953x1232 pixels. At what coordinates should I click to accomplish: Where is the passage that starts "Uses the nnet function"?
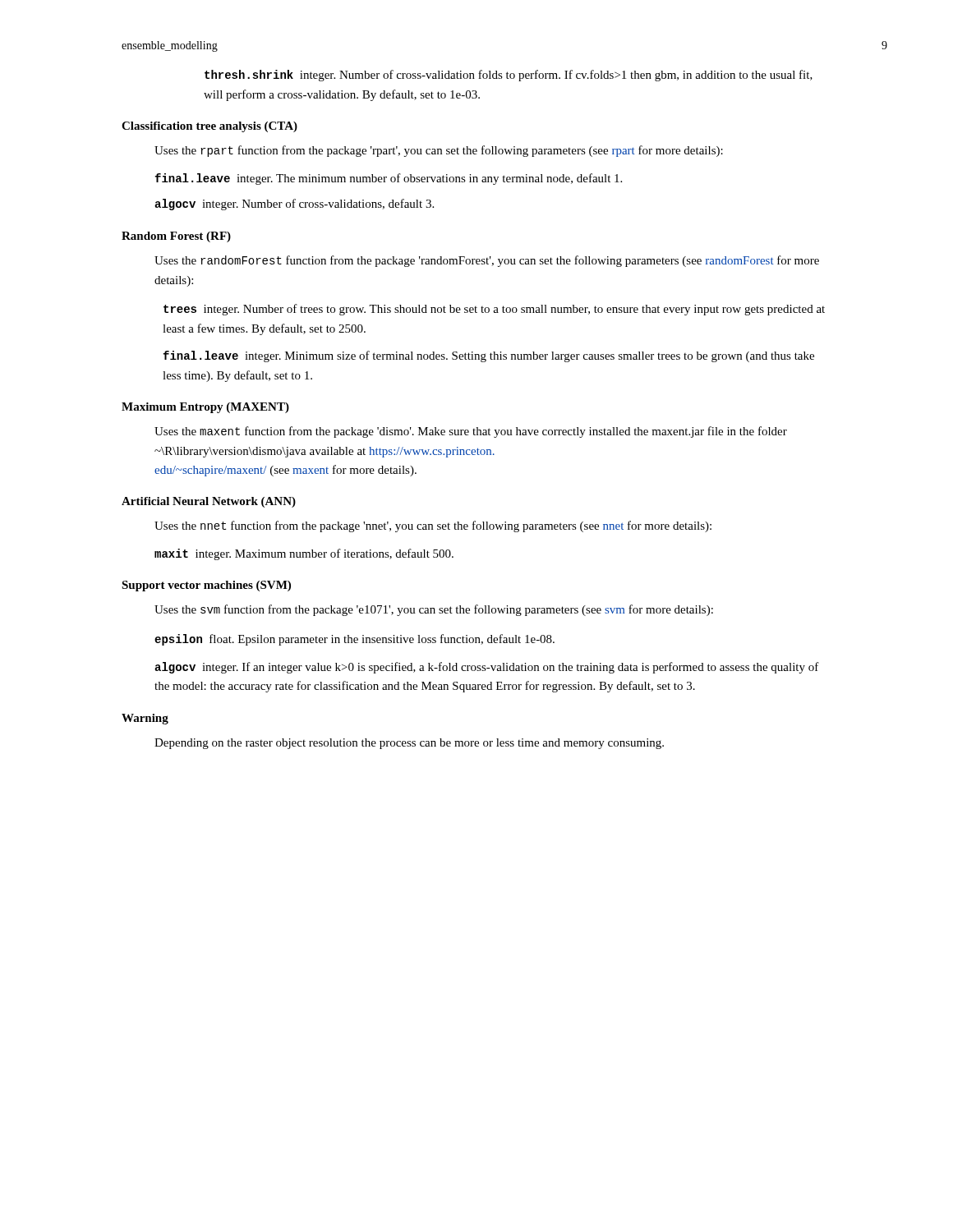(433, 526)
